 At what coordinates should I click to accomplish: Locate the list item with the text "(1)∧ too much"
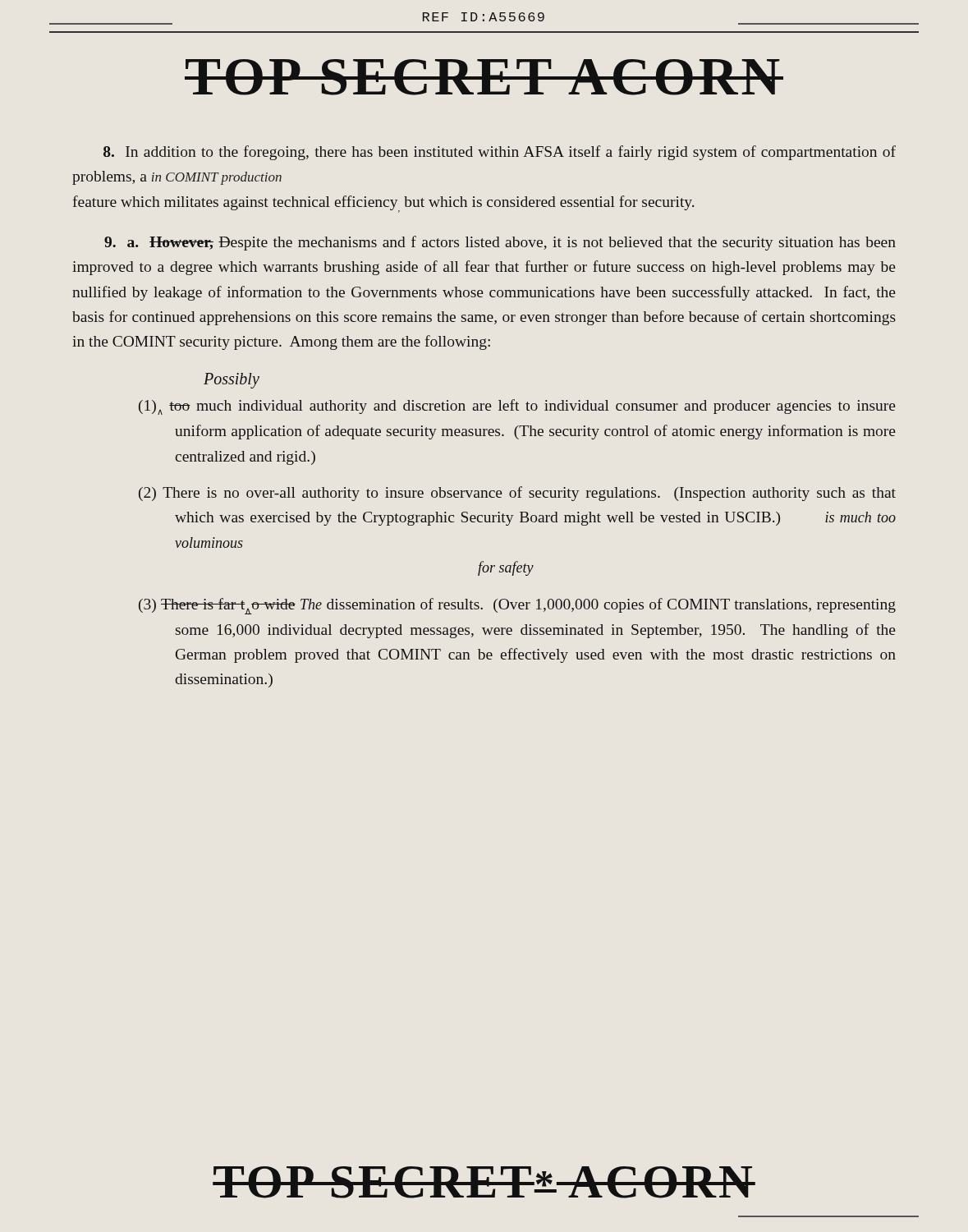(517, 431)
